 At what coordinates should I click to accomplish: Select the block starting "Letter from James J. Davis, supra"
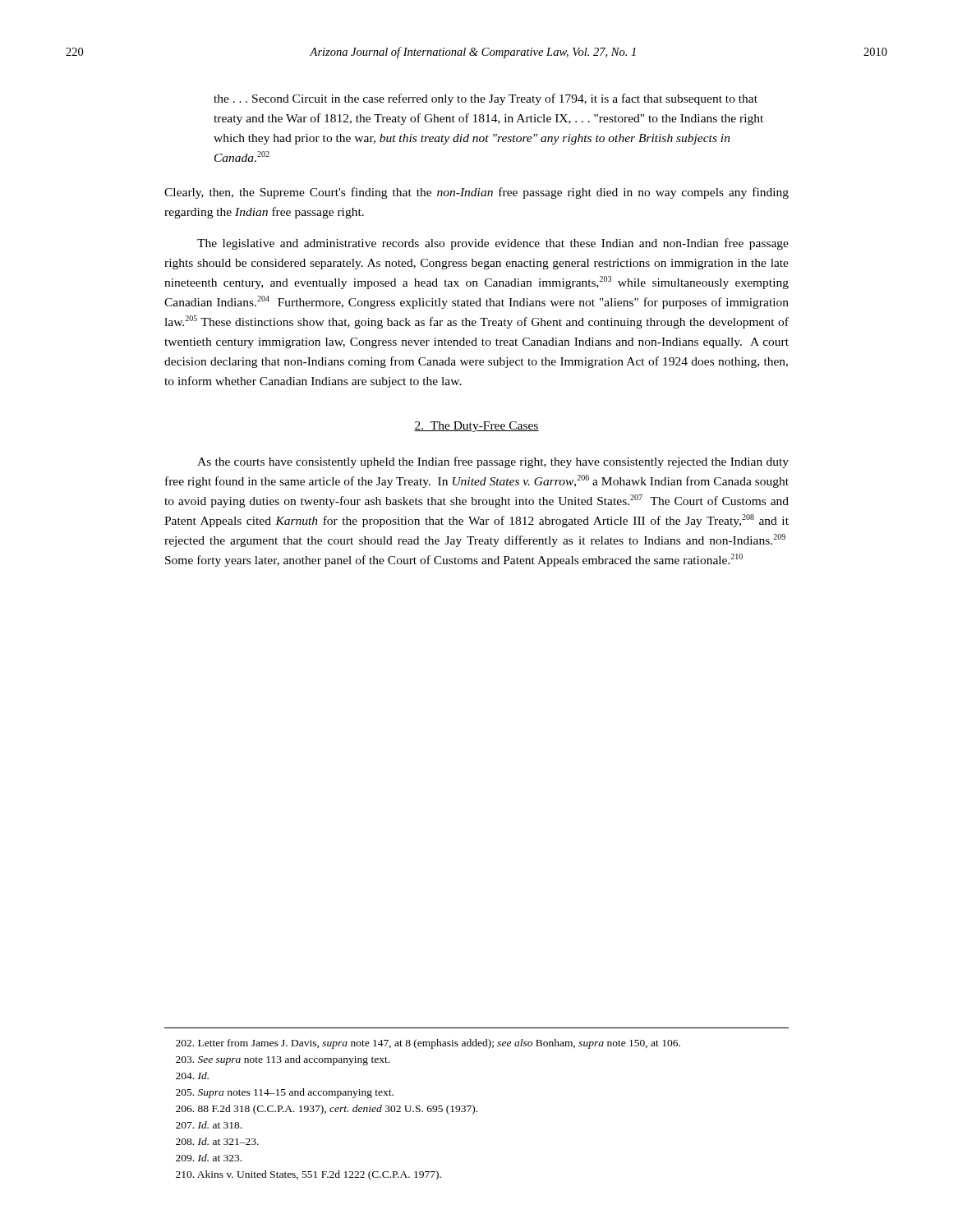point(423,1043)
